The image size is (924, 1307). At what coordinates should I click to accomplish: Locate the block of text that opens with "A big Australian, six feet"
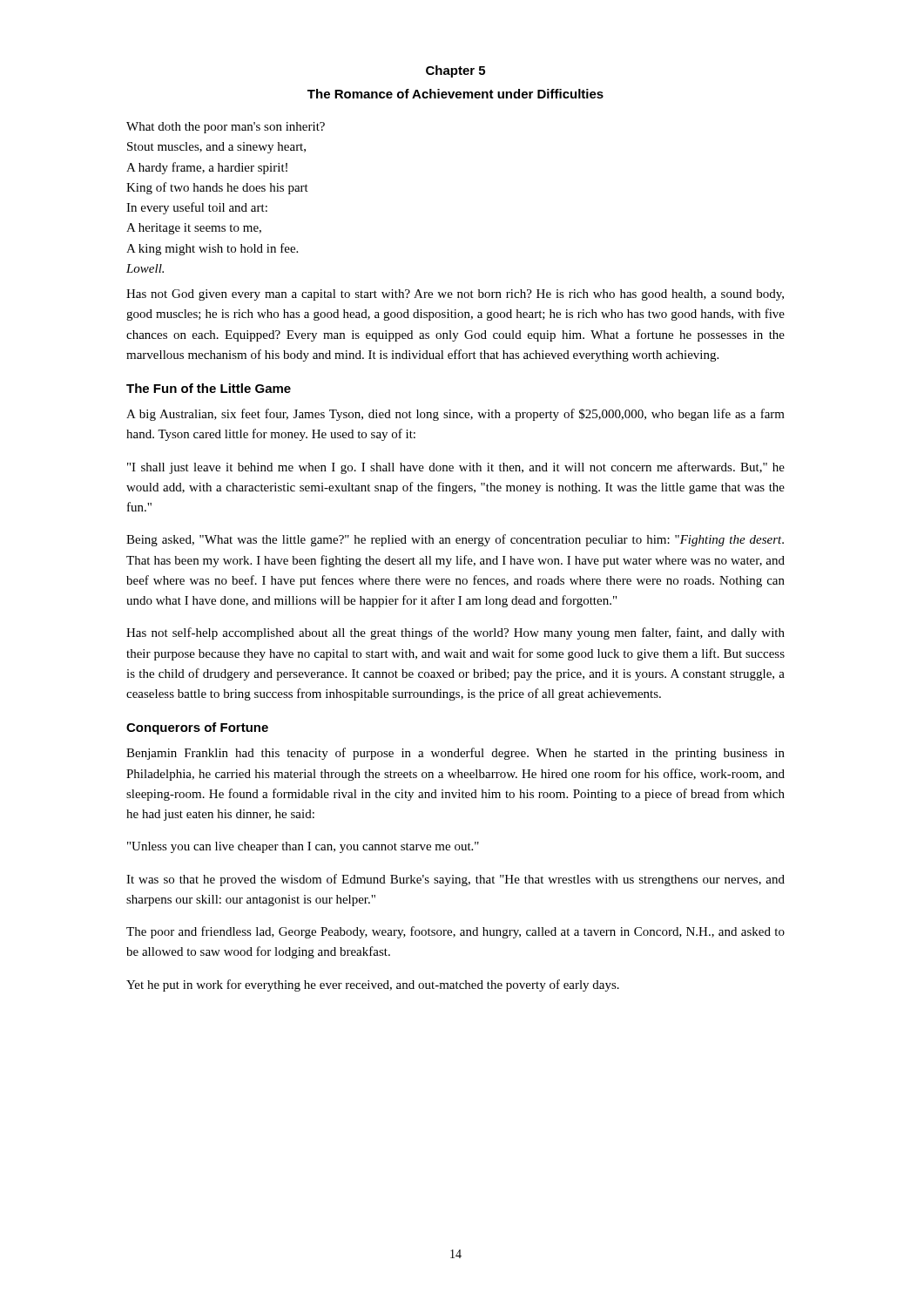[x=455, y=424]
